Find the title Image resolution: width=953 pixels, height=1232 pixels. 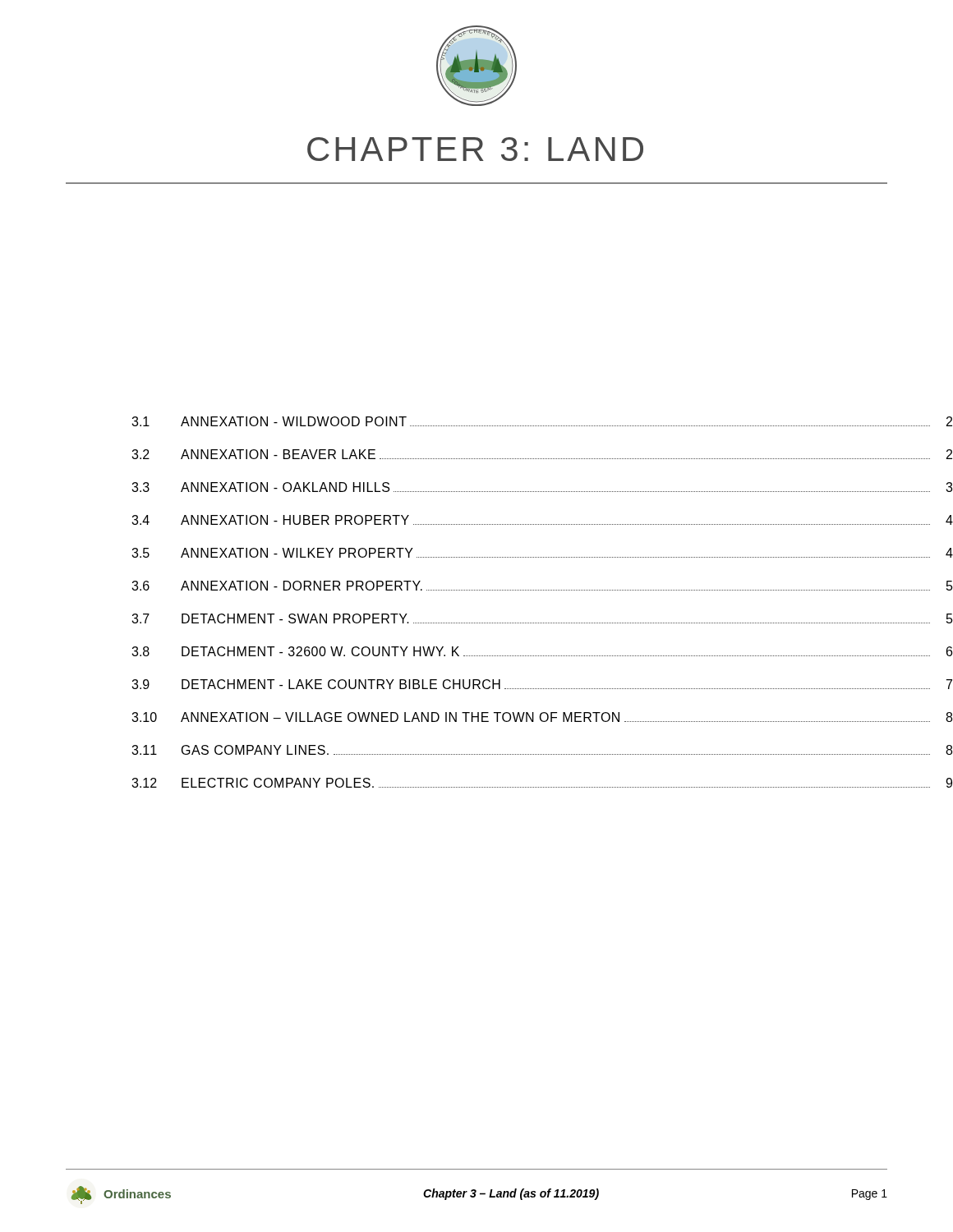coord(476,149)
